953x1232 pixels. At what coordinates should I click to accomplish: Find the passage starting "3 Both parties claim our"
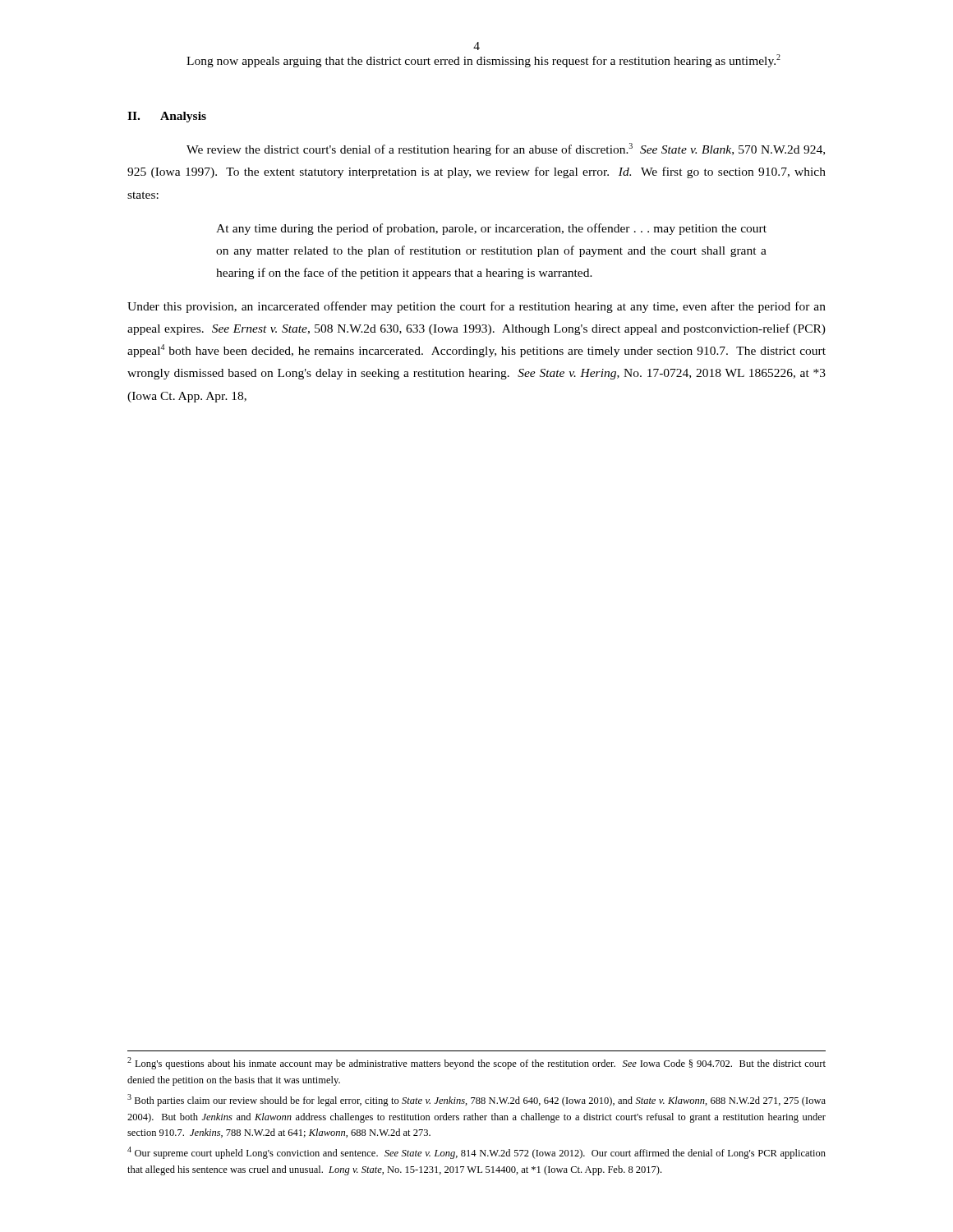coord(476,1116)
